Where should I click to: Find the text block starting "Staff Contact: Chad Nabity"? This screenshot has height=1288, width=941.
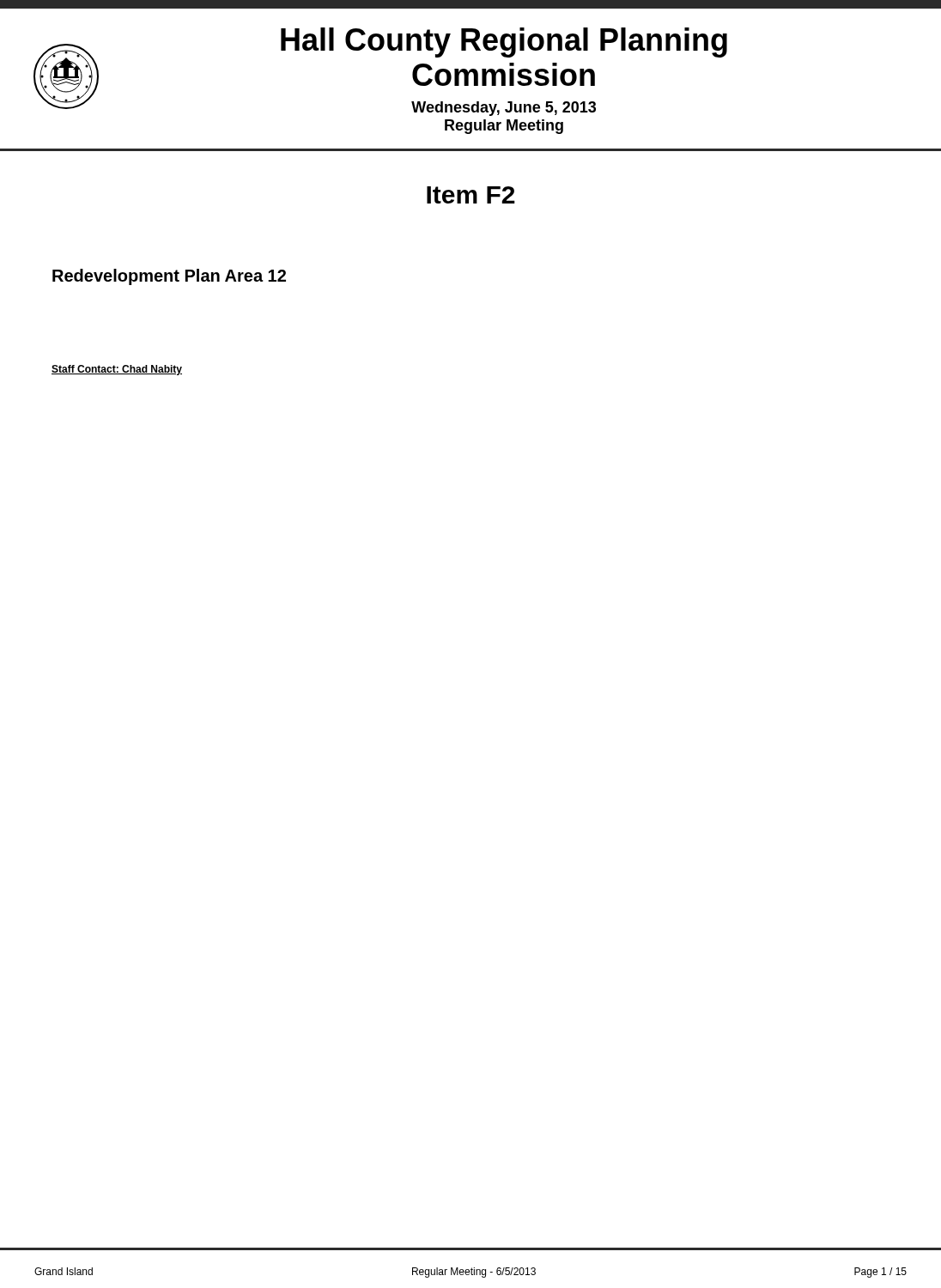click(117, 369)
